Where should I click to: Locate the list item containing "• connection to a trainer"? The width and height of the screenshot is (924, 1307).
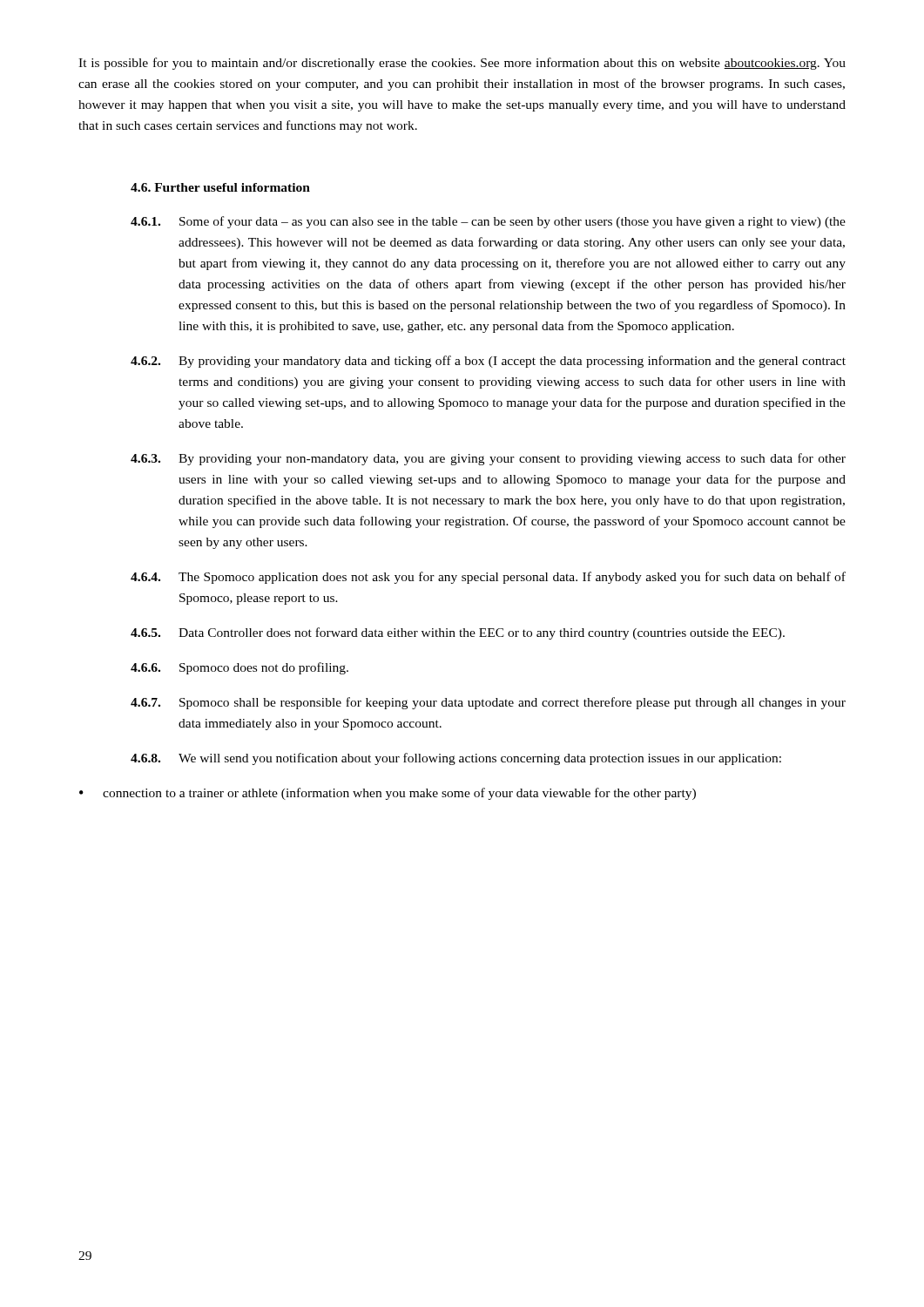tap(462, 794)
